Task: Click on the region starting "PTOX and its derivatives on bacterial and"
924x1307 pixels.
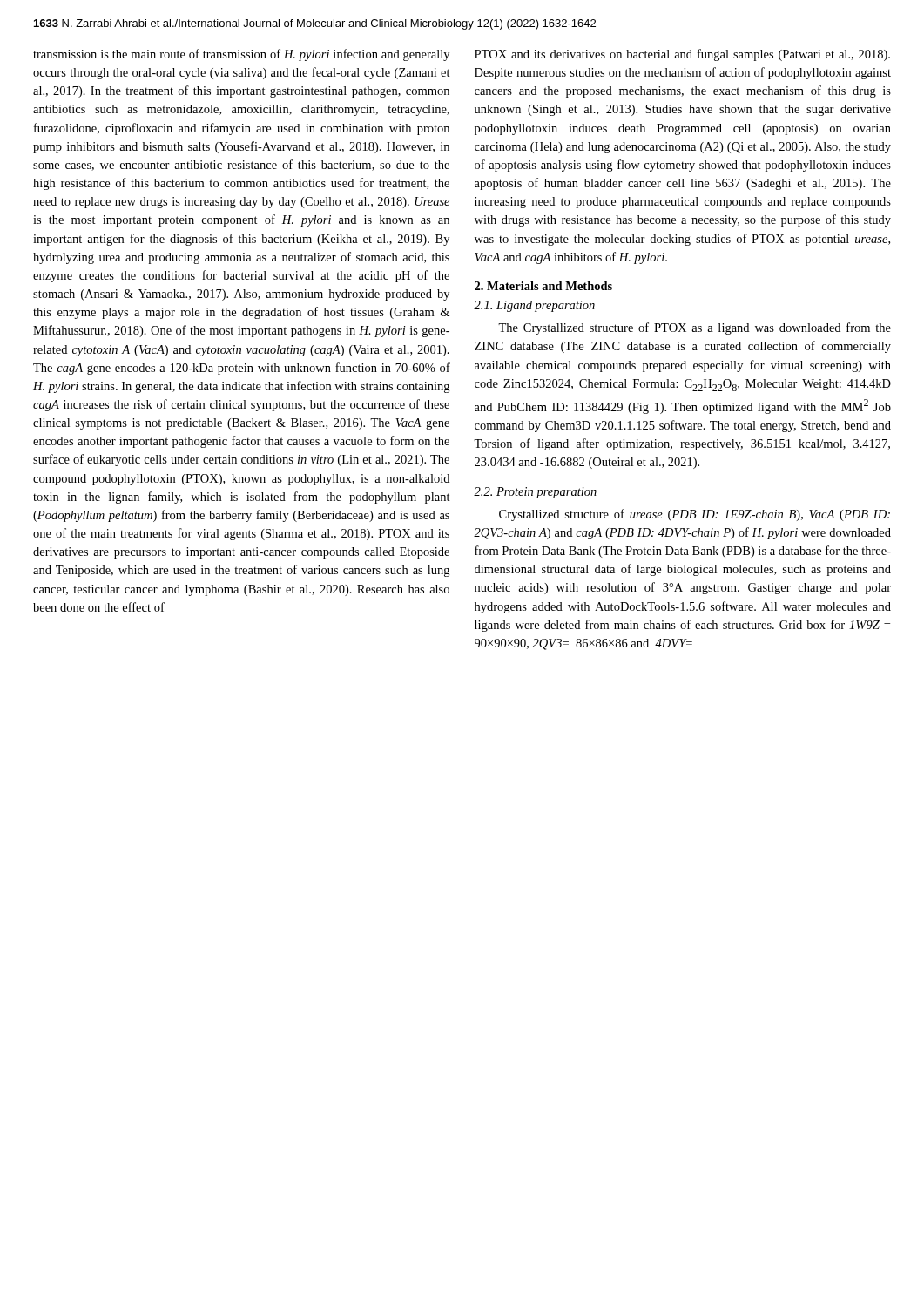Action: 683,156
